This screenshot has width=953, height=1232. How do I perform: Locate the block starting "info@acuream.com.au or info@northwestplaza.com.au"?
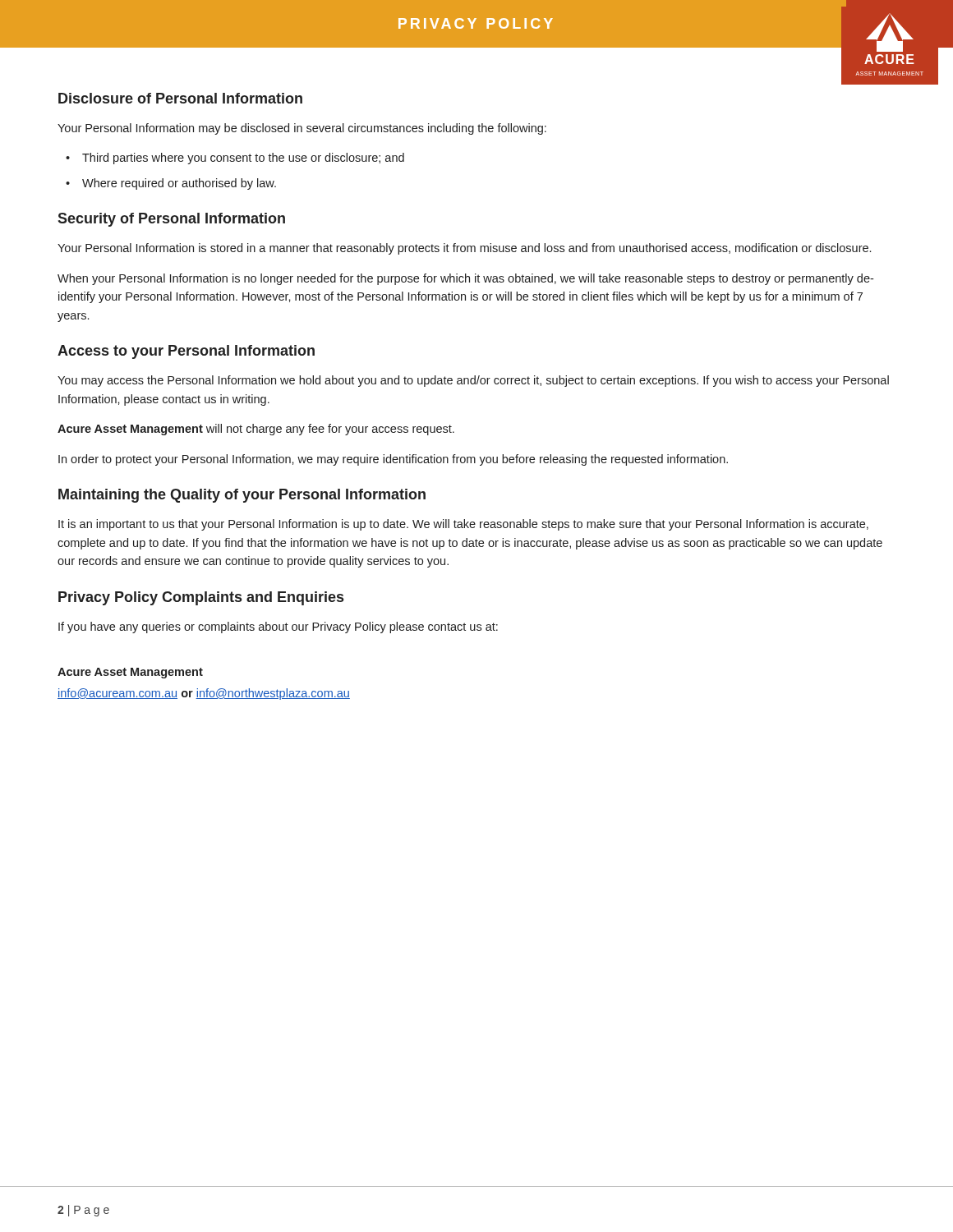click(204, 693)
